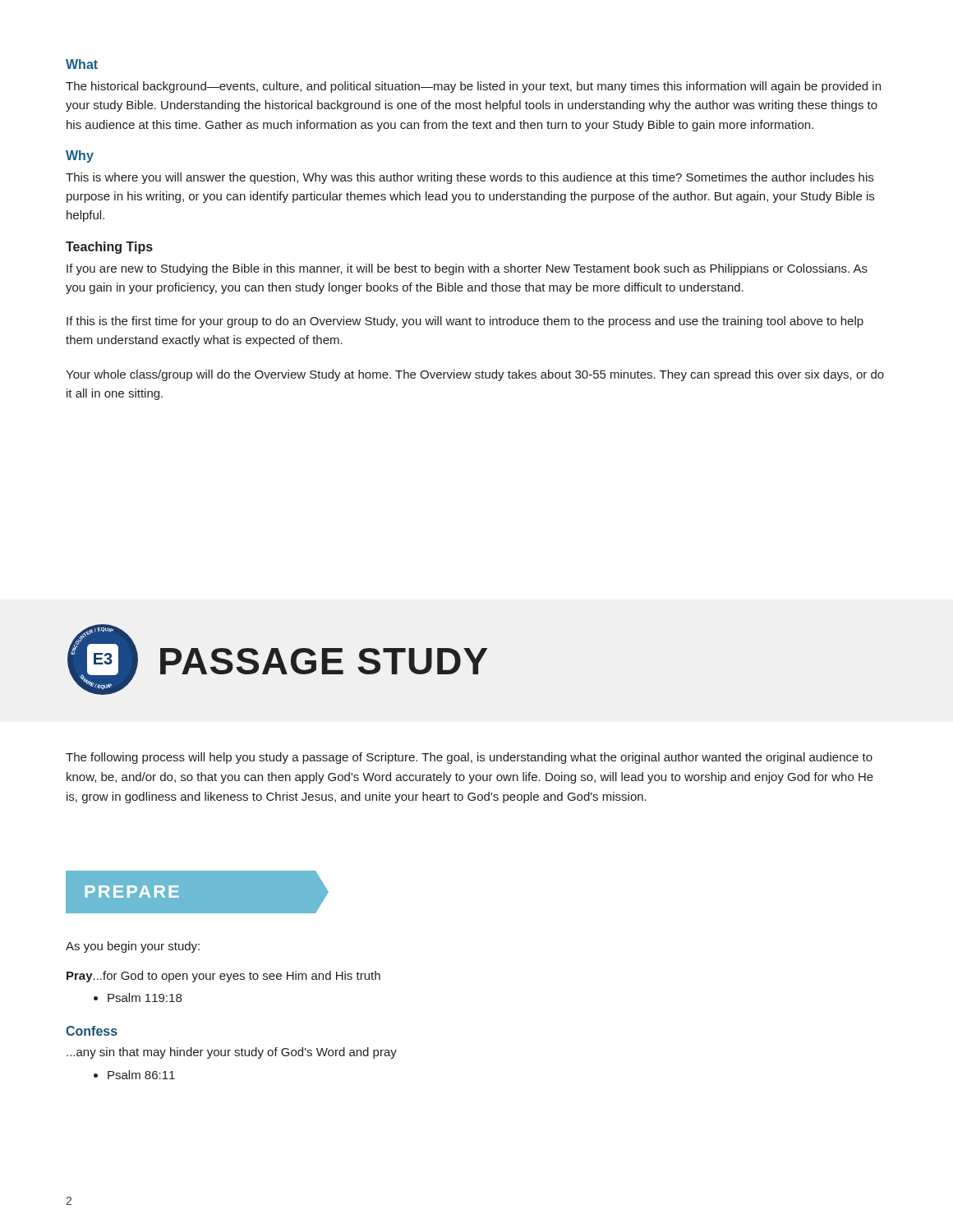Locate the block of text that opens with "Your whole class/group will do"
The image size is (953, 1232).
[x=475, y=383]
